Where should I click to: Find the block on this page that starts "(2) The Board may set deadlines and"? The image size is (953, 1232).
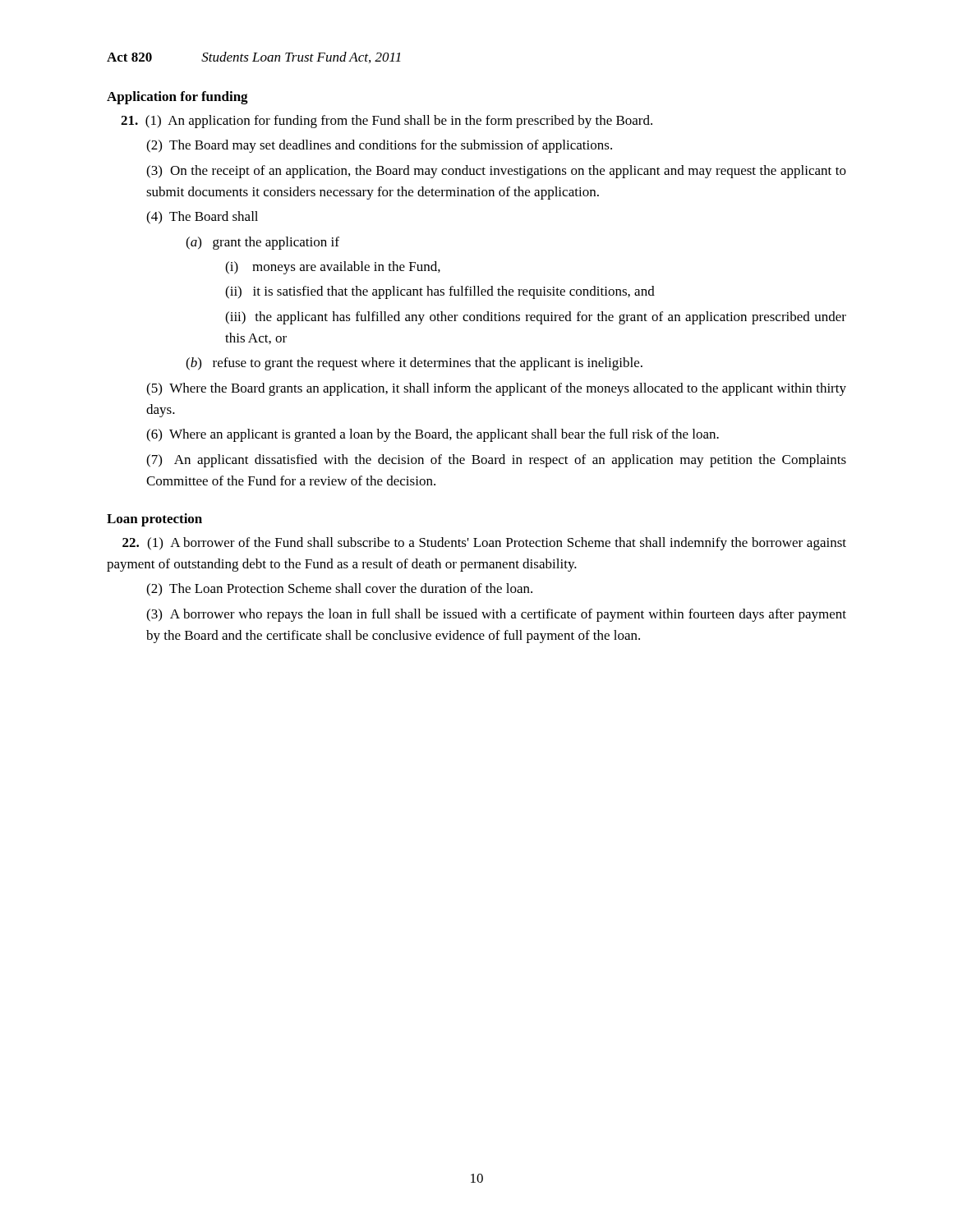pos(380,145)
